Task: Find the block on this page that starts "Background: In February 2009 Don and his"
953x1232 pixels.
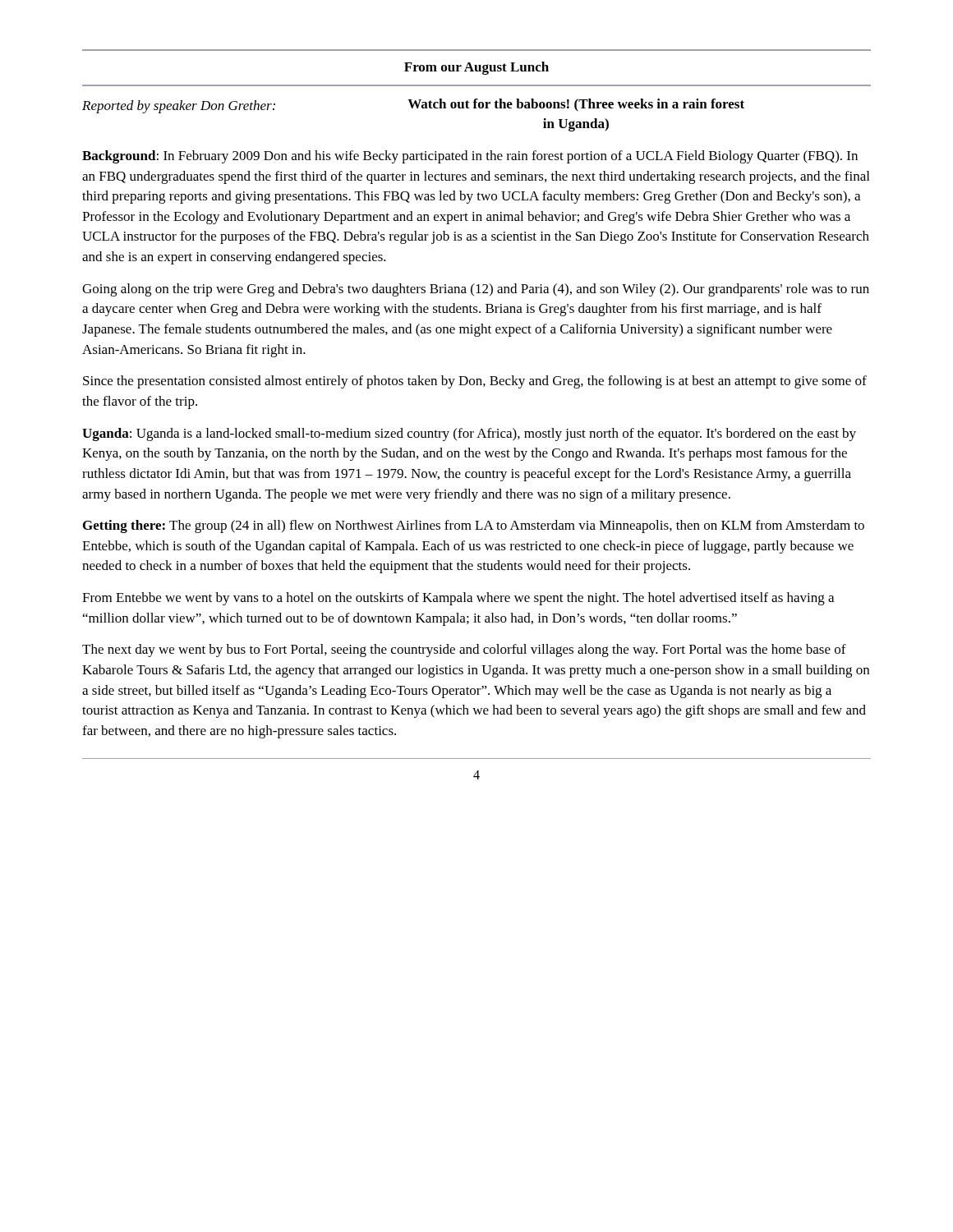Action: click(476, 206)
